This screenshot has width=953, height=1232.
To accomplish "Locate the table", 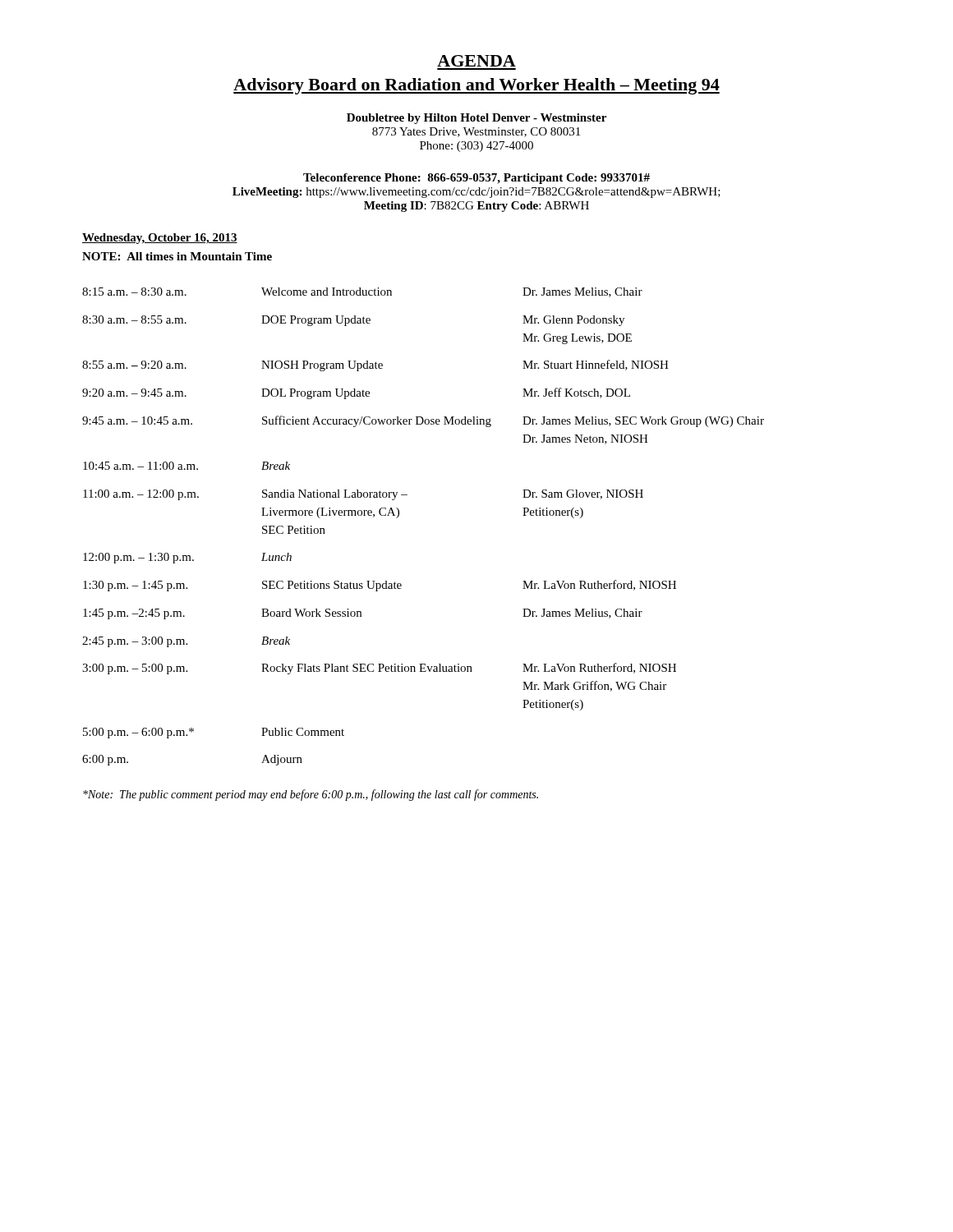I will [476, 526].
